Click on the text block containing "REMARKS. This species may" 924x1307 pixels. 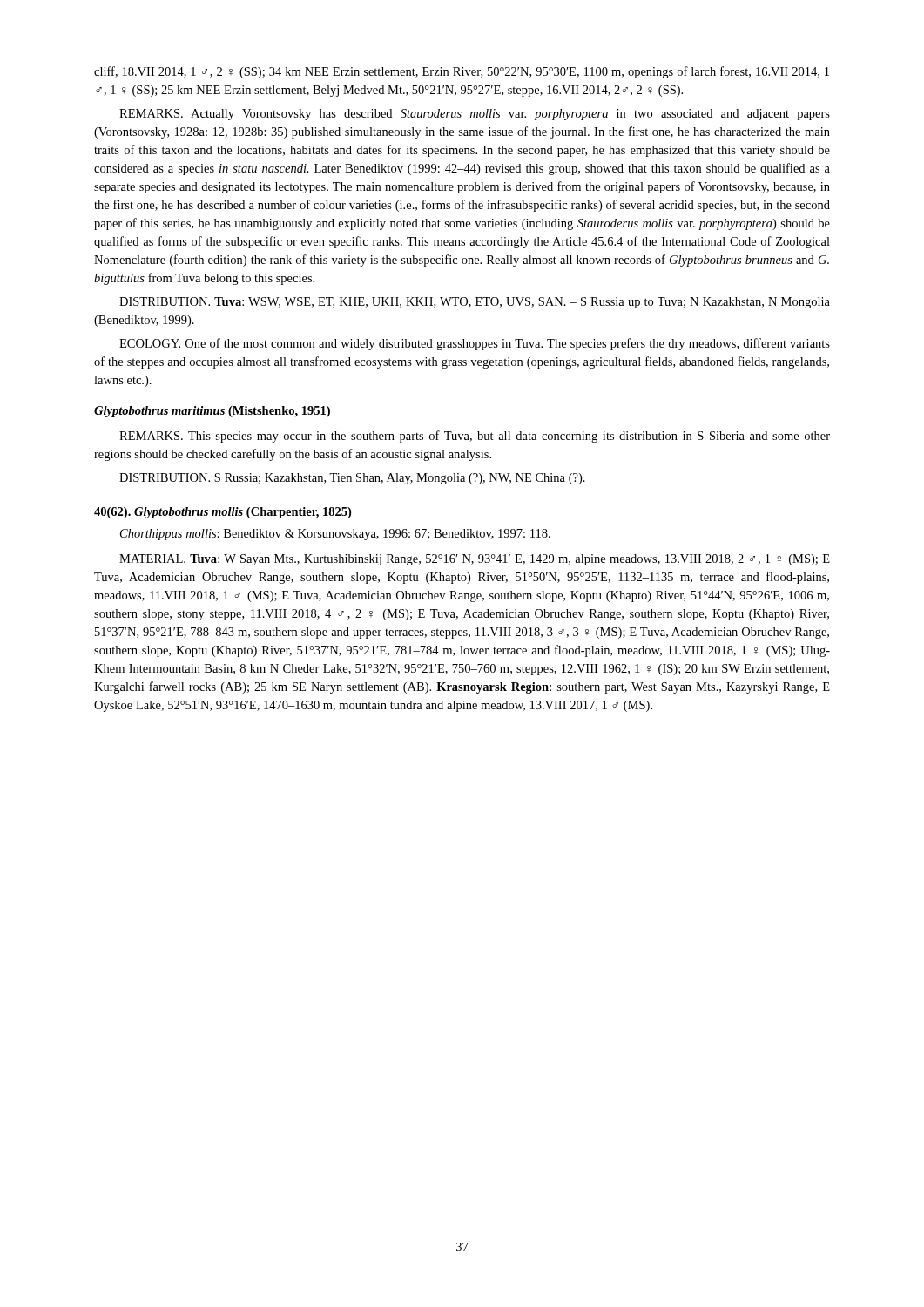(x=462, y=446)
